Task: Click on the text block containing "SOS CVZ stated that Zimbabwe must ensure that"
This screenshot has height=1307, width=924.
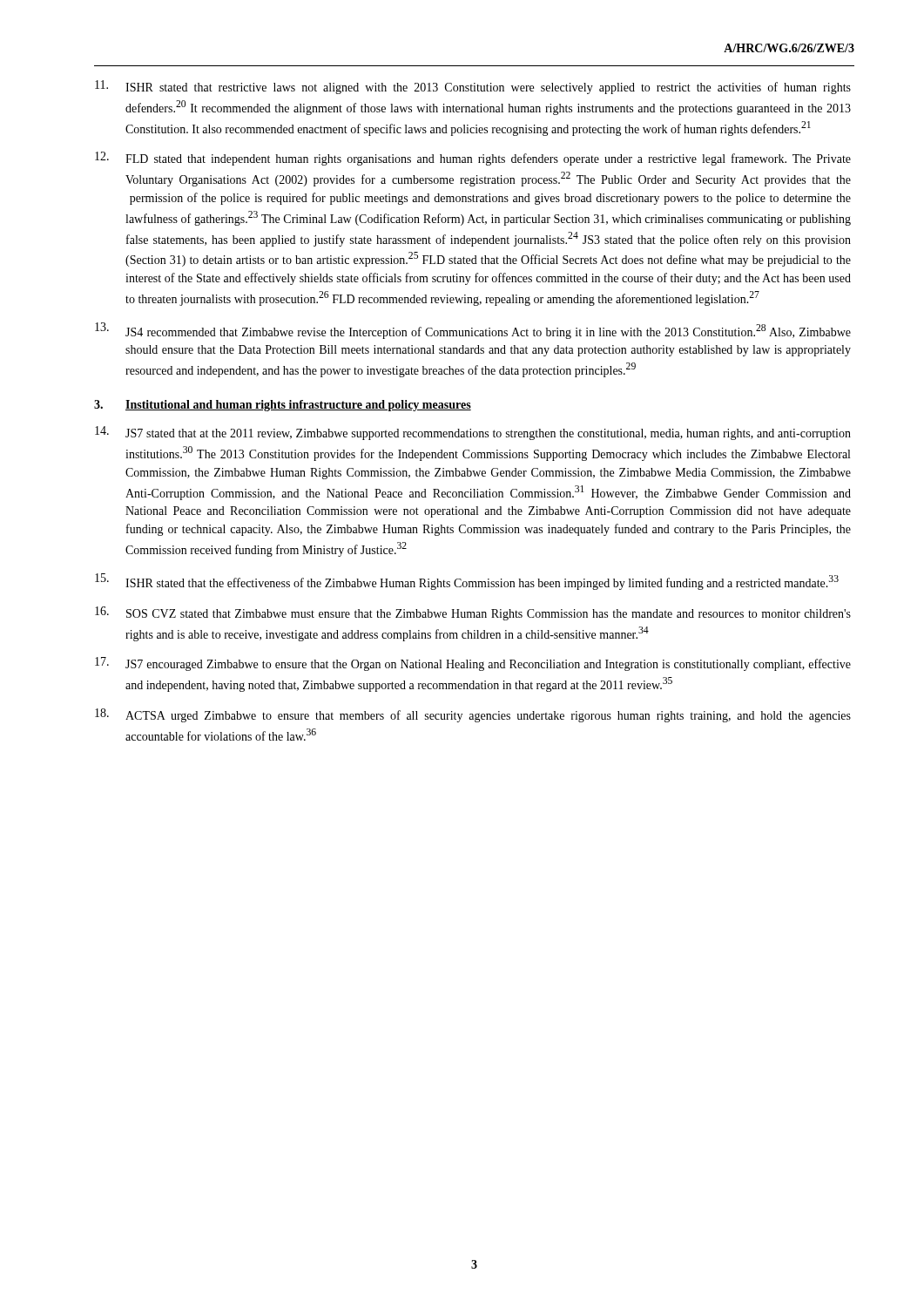Action: click(472, 624)
